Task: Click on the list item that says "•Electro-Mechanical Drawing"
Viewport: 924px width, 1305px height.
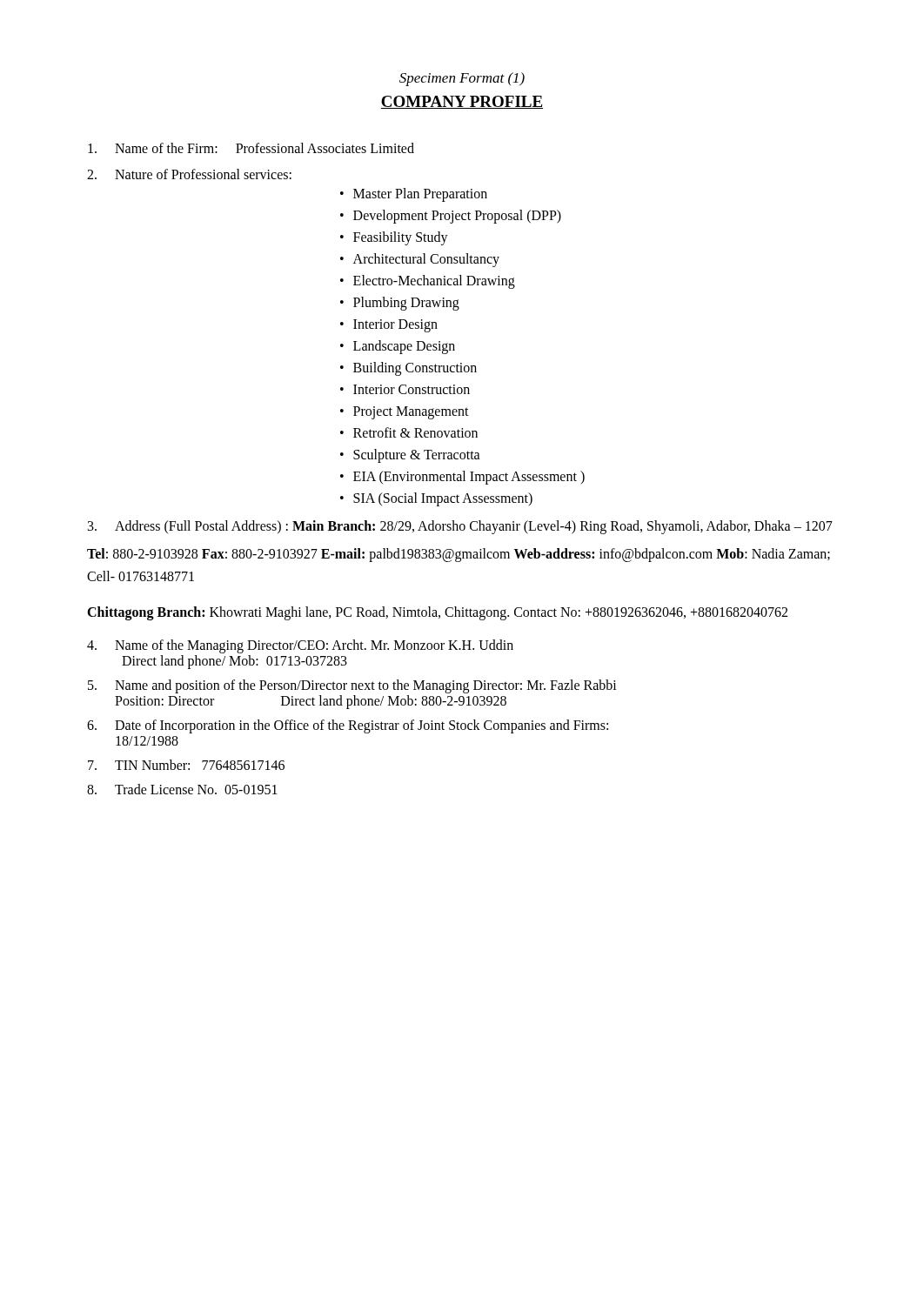Action: (x=427, y=281)
